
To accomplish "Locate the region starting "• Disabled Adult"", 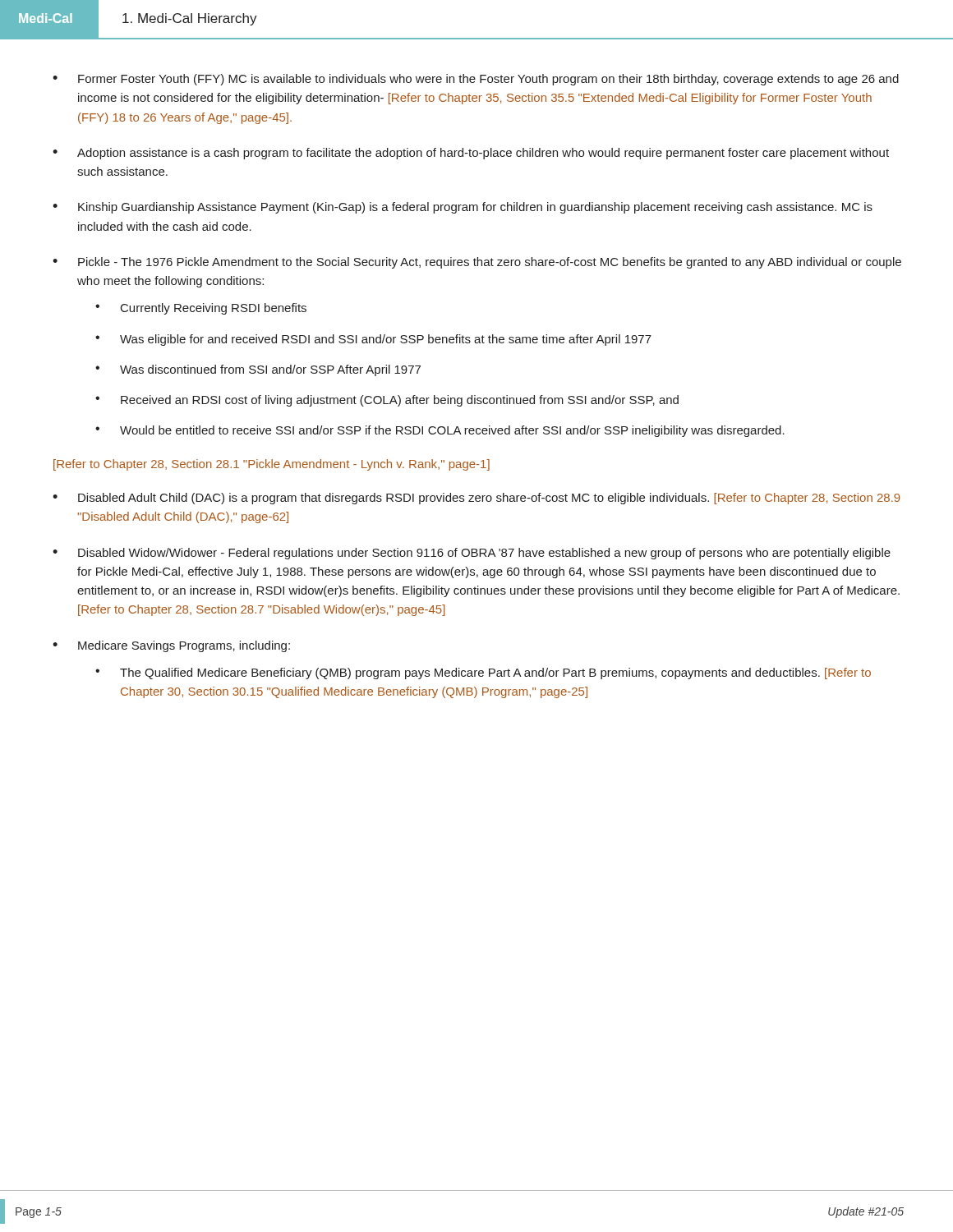I will coord(478,507).
